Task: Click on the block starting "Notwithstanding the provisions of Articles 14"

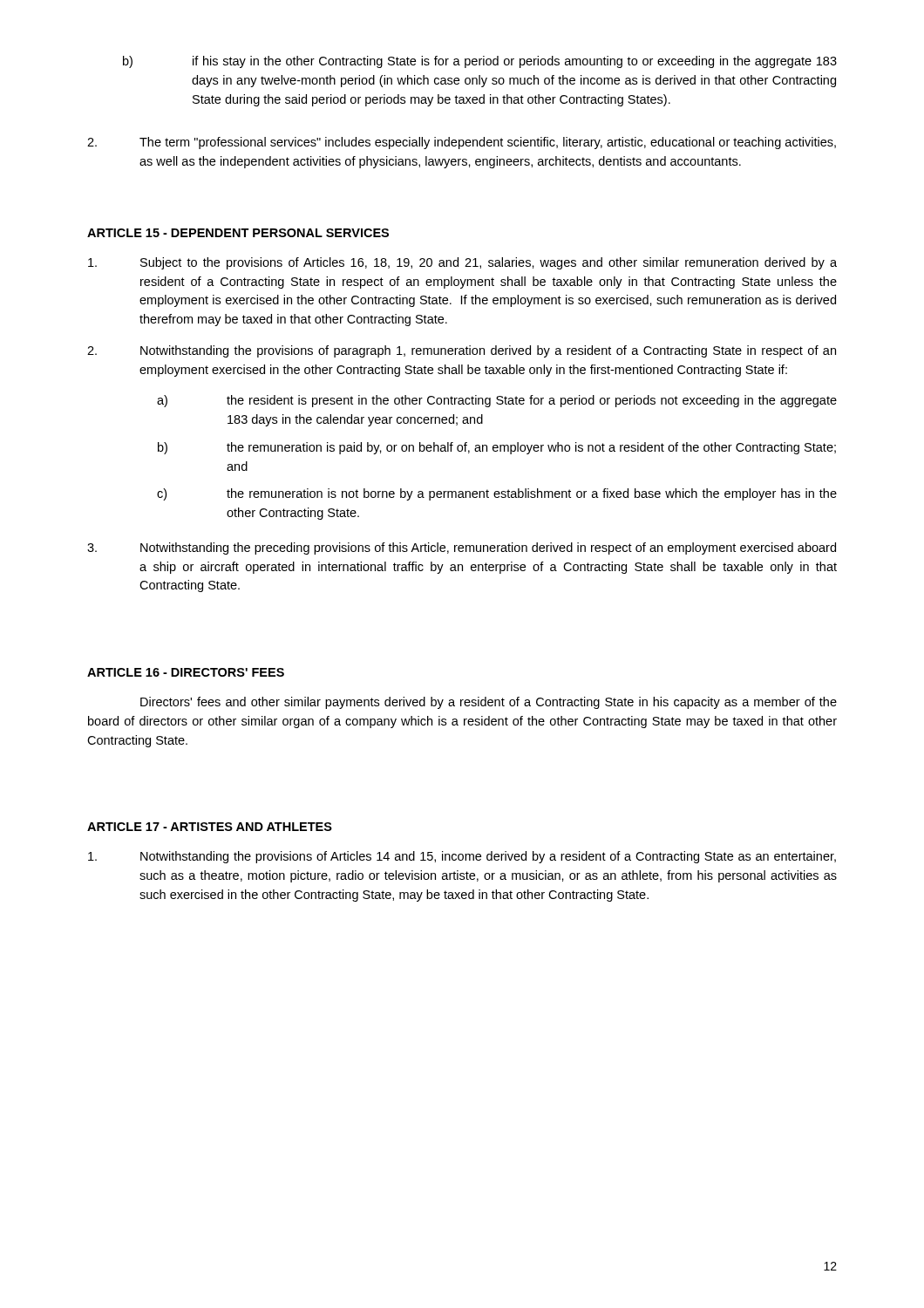Action: 462,876
